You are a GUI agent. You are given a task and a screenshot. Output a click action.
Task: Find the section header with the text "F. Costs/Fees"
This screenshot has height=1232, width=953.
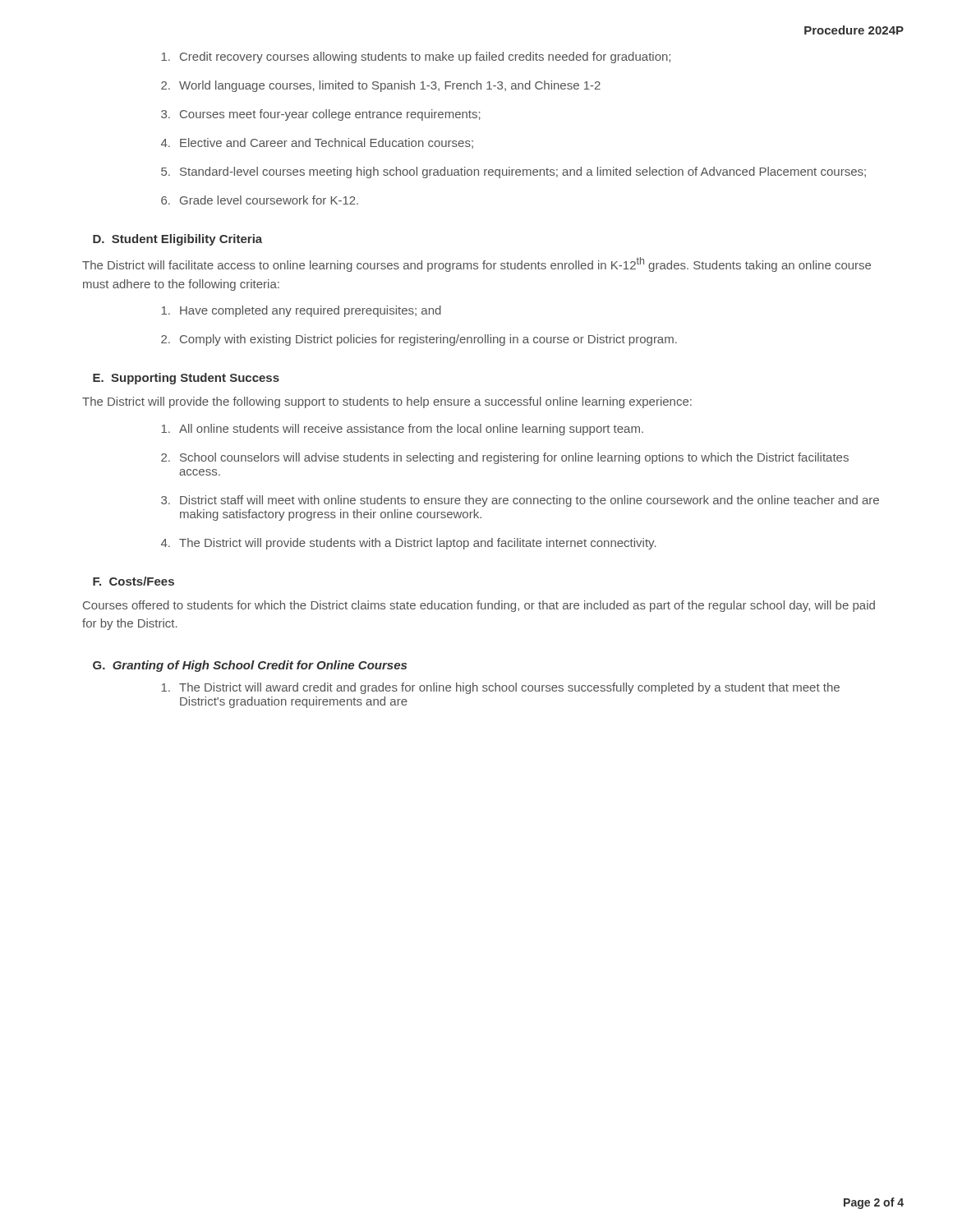[128, 581]
